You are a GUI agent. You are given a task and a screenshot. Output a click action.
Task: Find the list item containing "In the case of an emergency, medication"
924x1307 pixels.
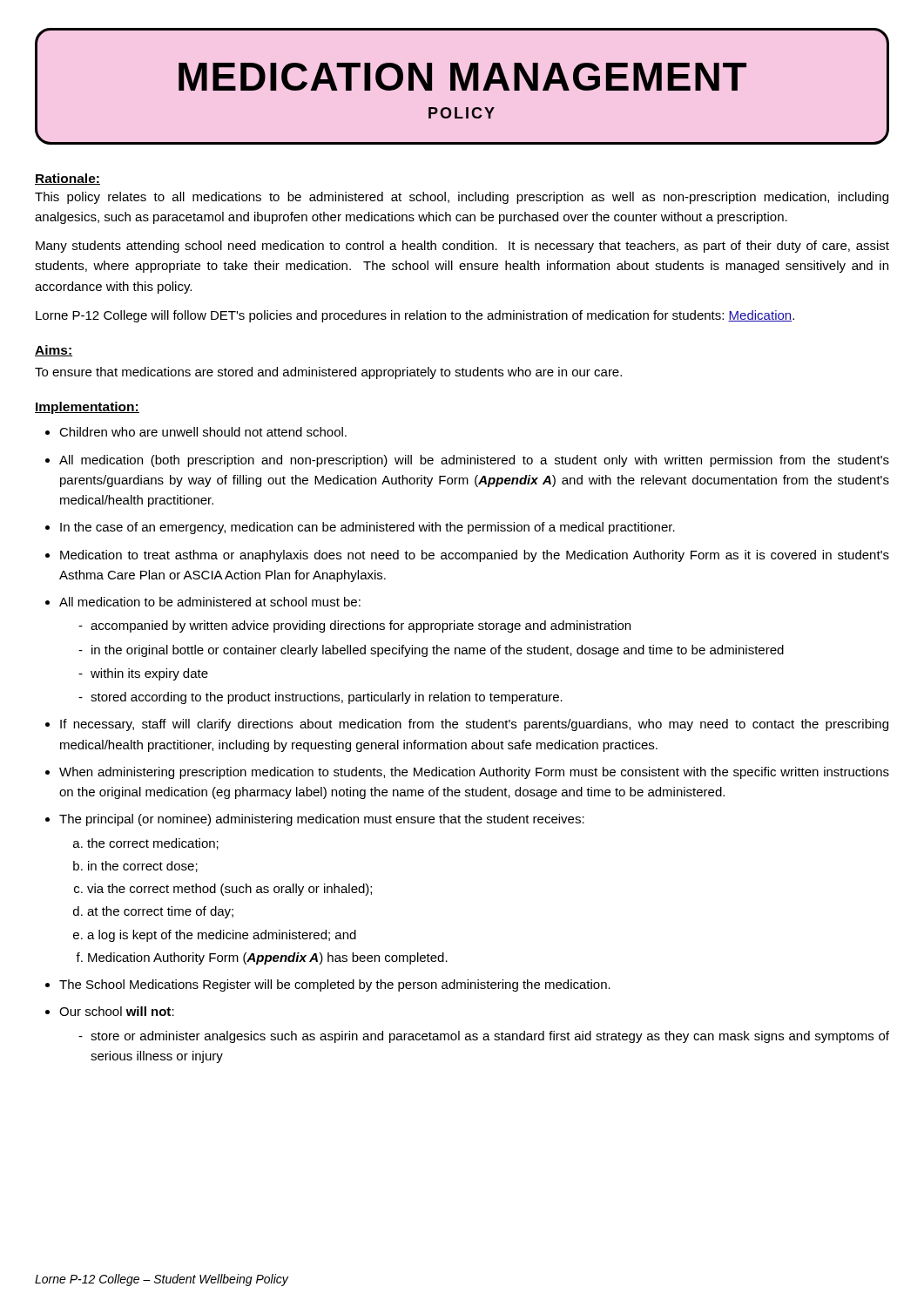[367, 527]
